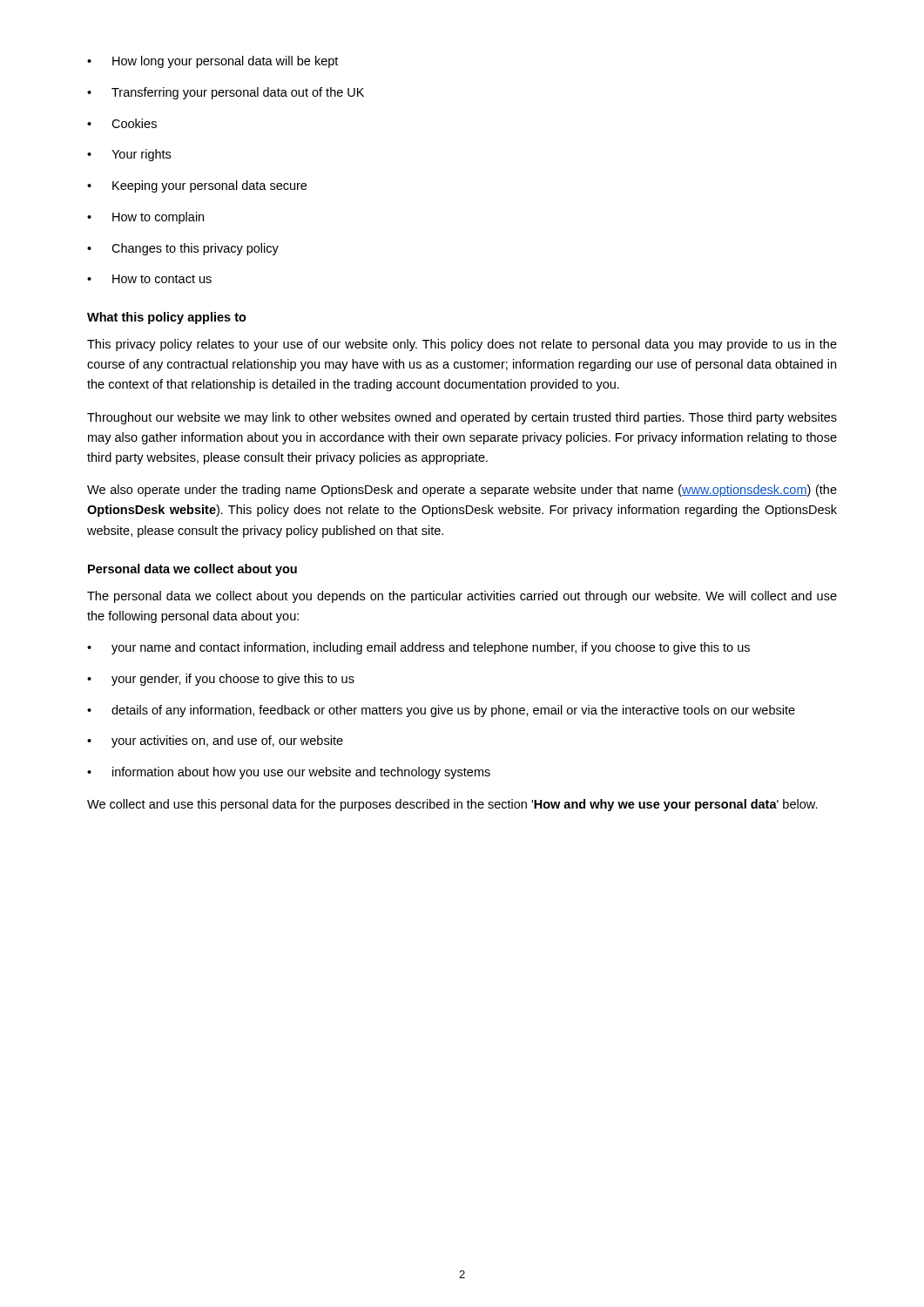Image resolution: width=924 pixels, height=1307 pixels.
Task: Select the list item containing "• your name and contact information, including"
Action: [x=462, y=648]
